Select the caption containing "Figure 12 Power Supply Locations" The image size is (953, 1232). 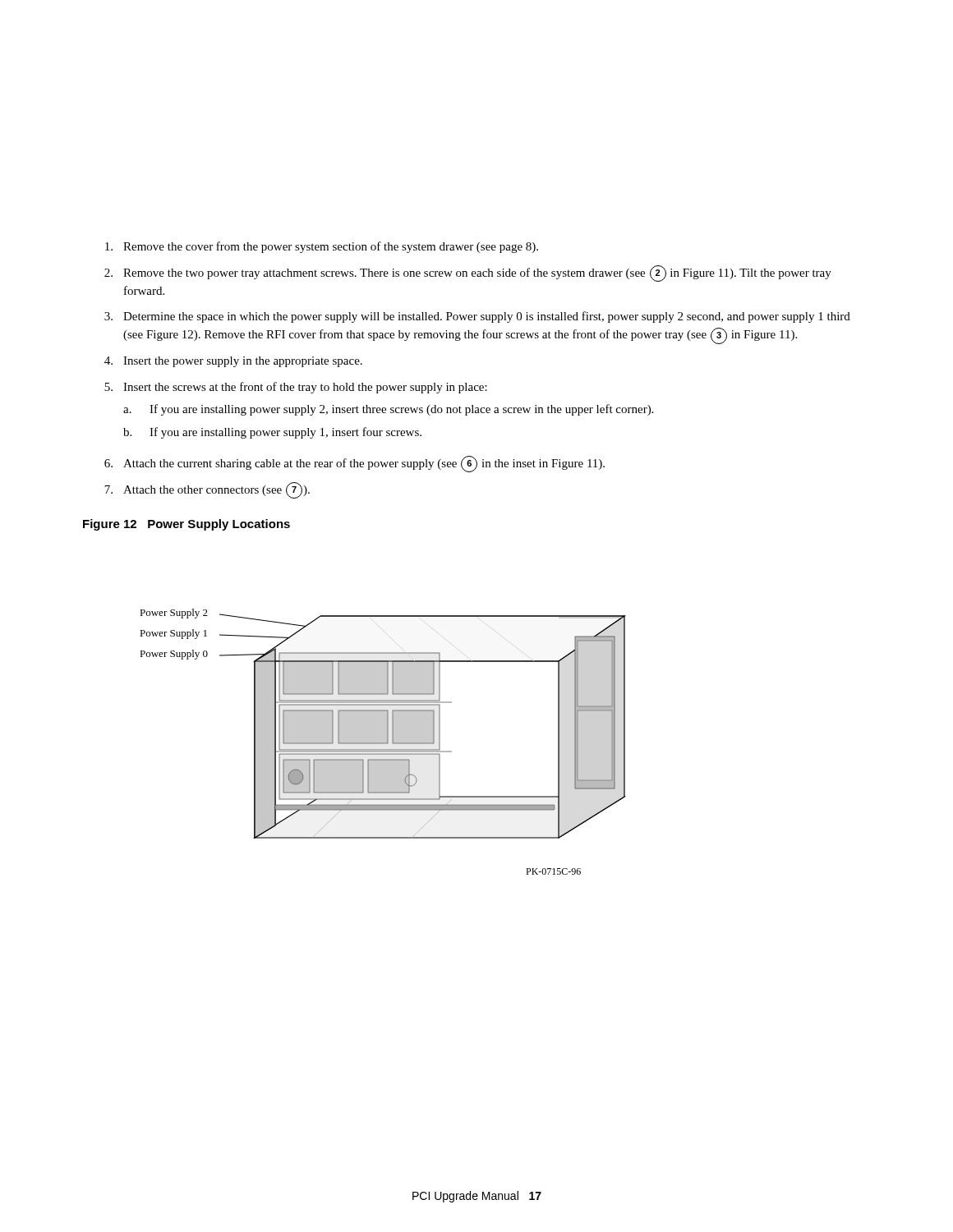tap(186, 524)
